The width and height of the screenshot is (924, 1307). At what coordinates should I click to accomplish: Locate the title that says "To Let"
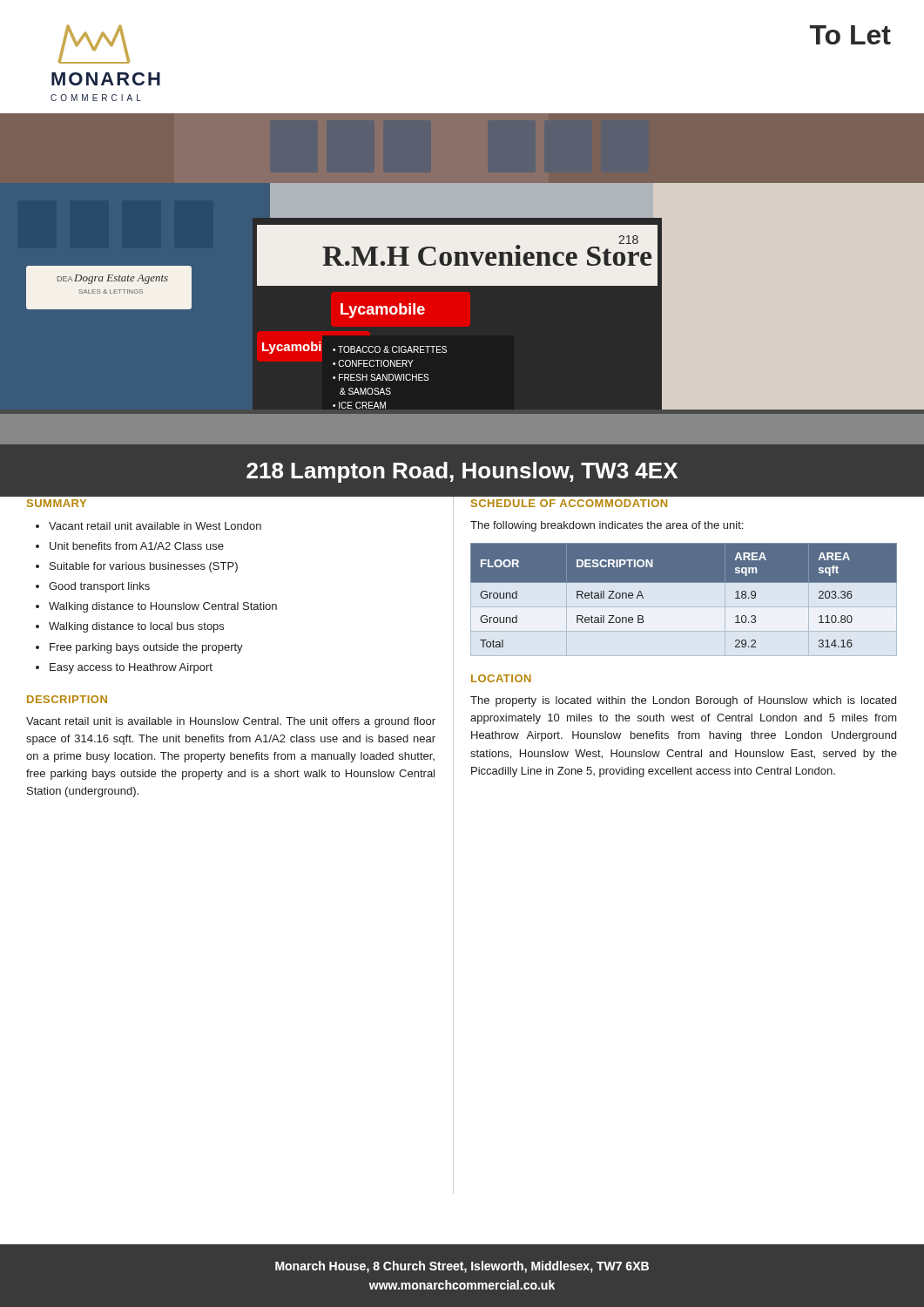[850, 35]
